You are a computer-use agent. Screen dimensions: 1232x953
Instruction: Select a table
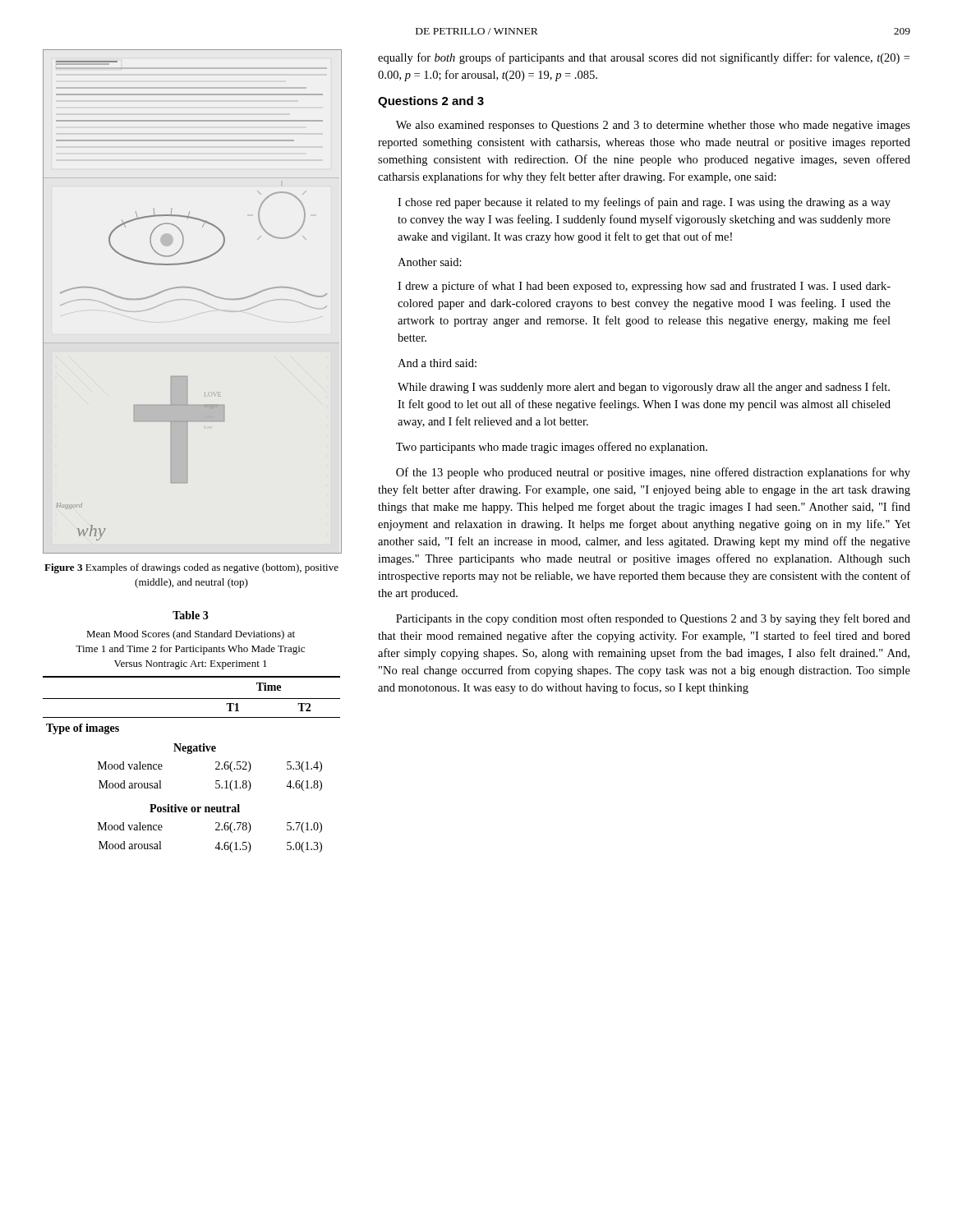191,767
